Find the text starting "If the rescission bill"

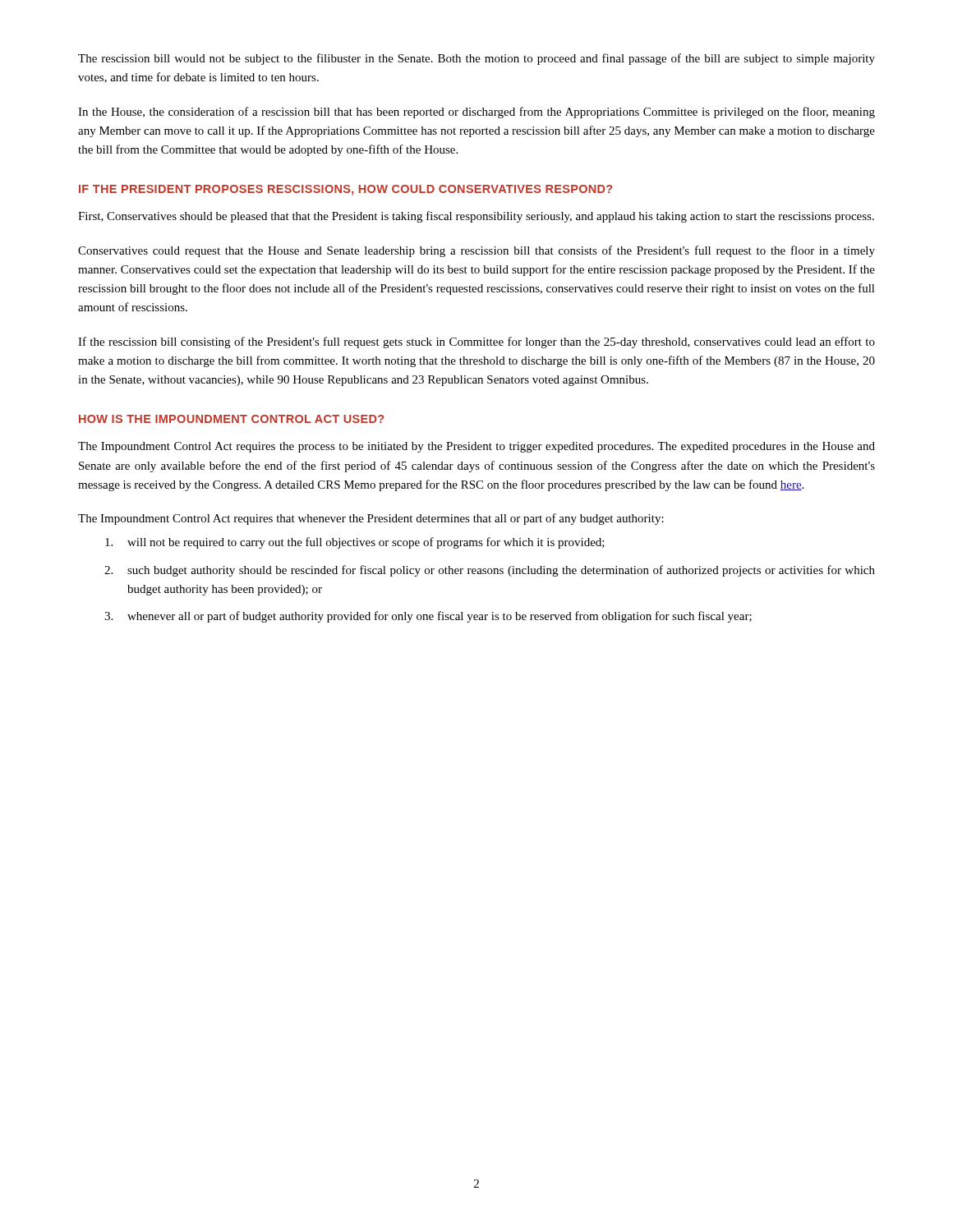tap(476, 360)
